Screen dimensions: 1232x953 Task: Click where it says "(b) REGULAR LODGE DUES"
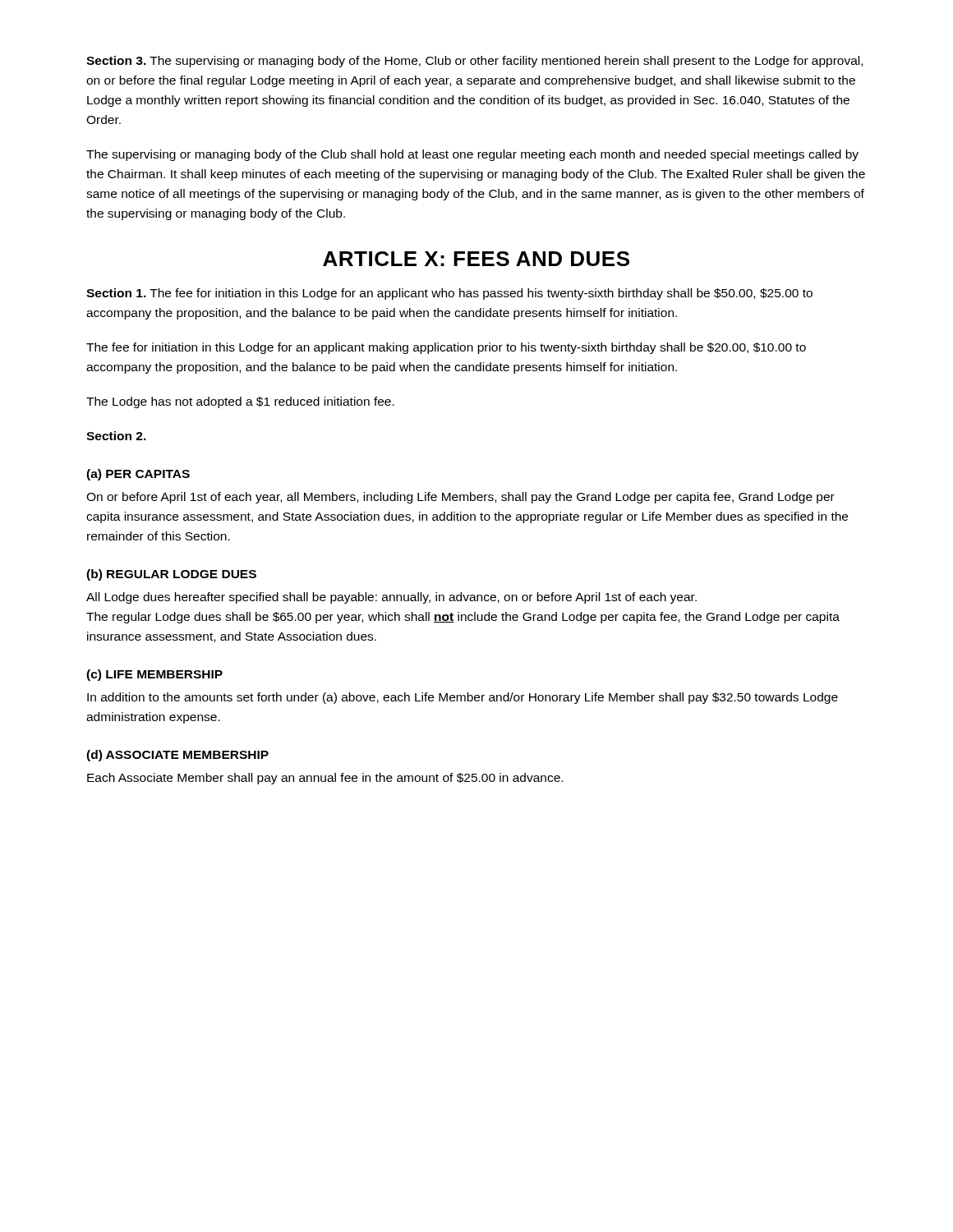pyautogui.click(x=171, y=574)
